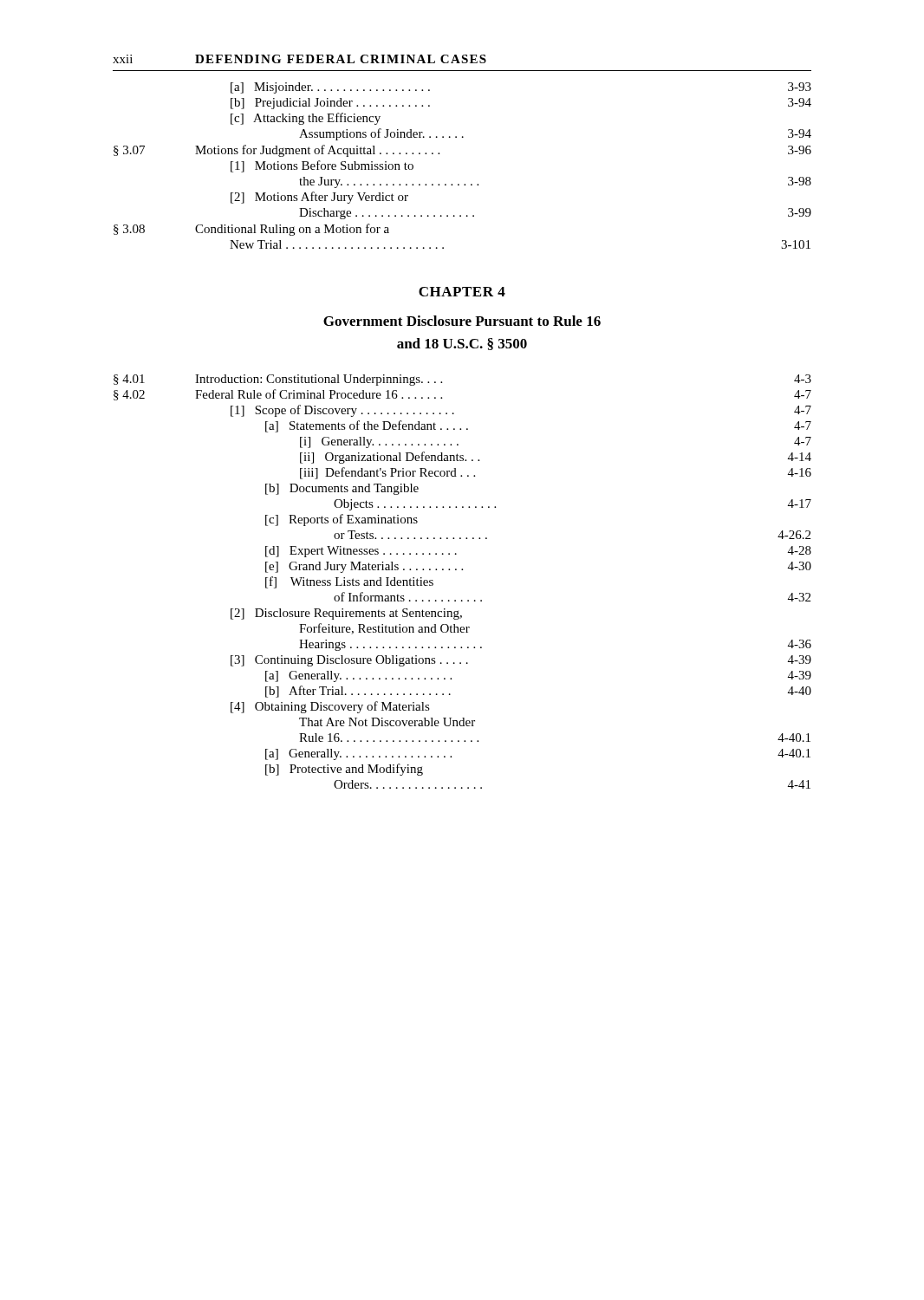Point to the region starting "[i] Generally. . . . . . ."
The width and height of the screenshot is (924, 1300).
336,442
